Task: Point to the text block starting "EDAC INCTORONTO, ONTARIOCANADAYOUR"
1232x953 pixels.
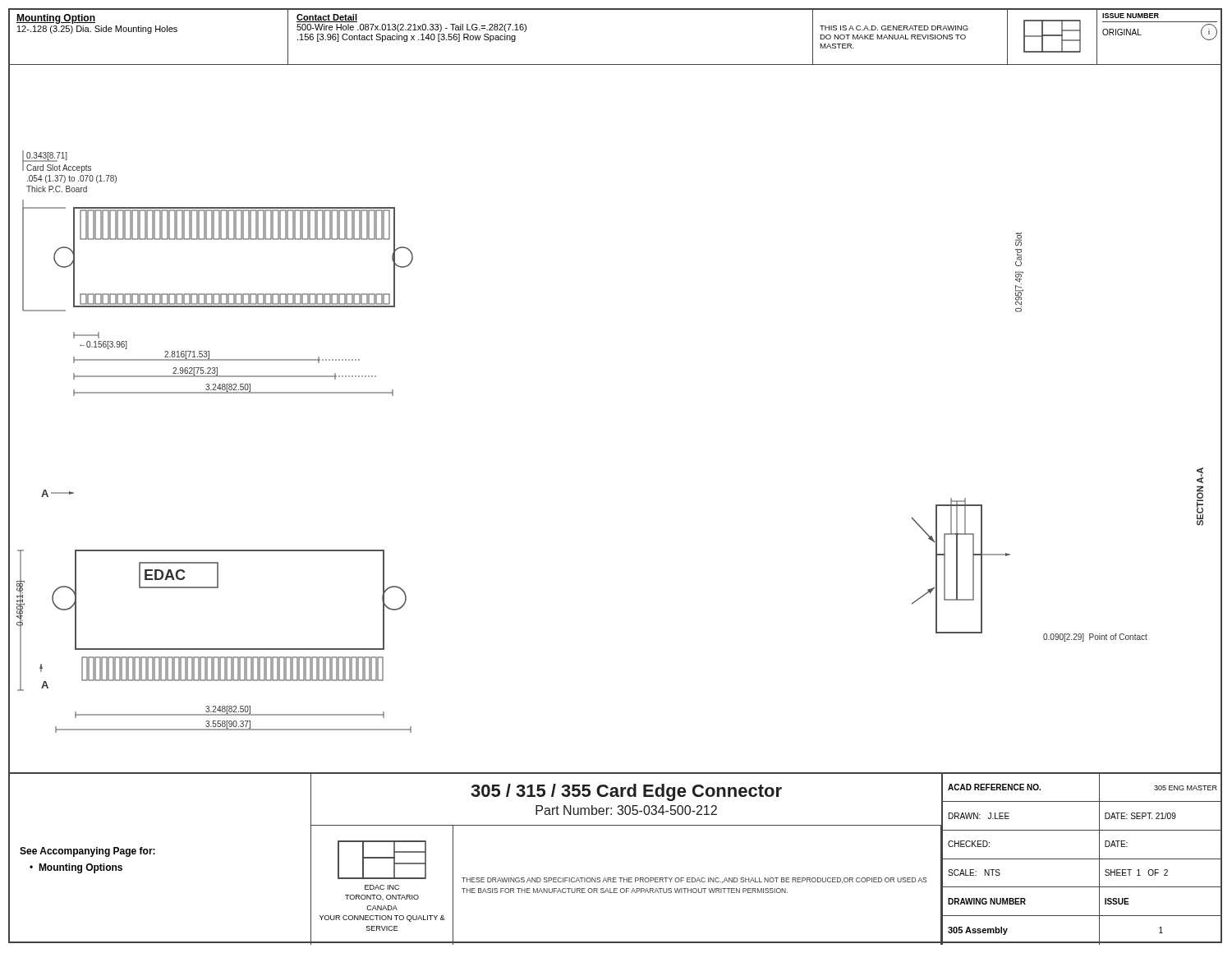Action: (x=382, y=908)
